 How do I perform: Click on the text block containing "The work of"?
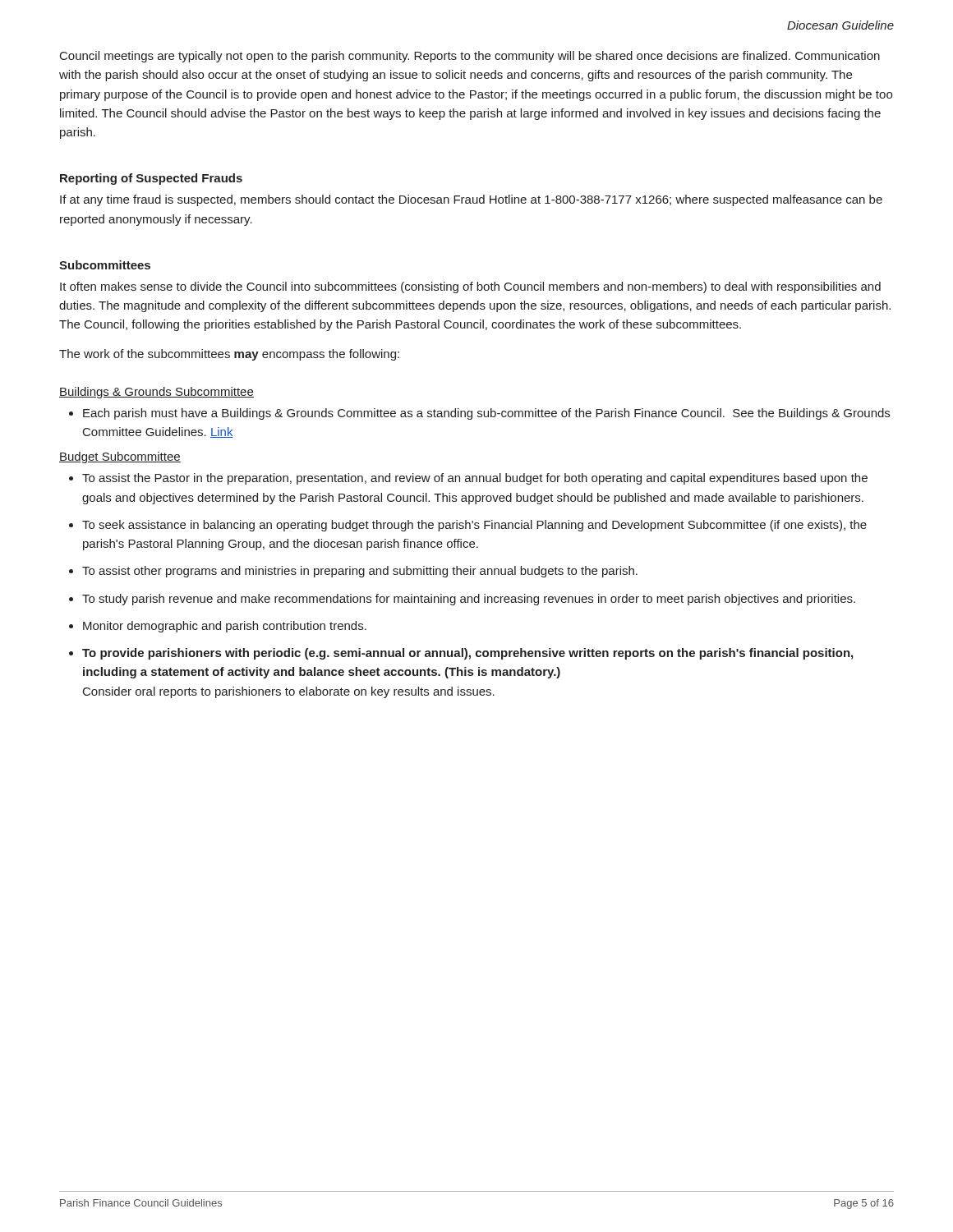click(x=230, y=353)
